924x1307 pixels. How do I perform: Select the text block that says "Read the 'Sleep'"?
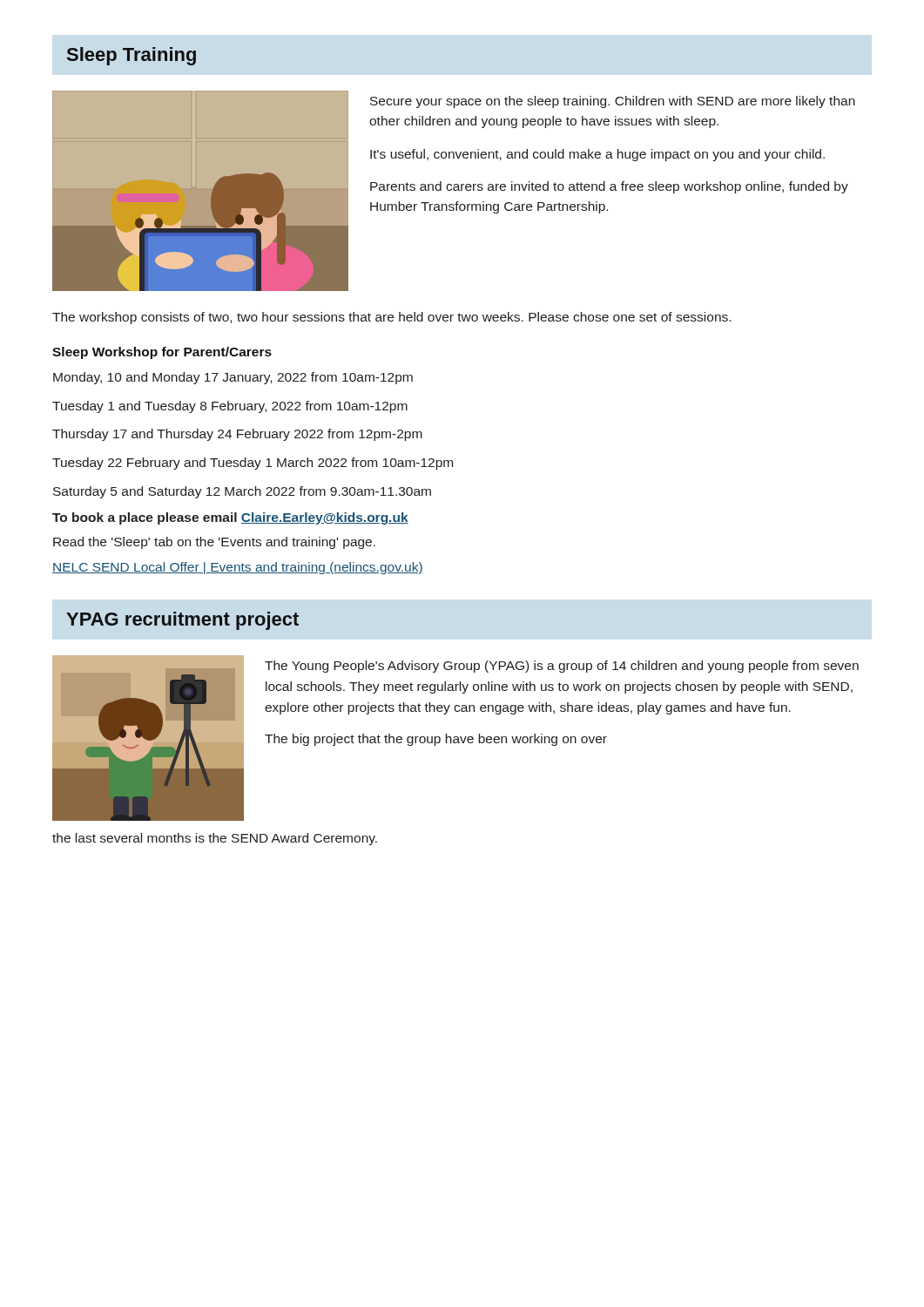[214, 541]
